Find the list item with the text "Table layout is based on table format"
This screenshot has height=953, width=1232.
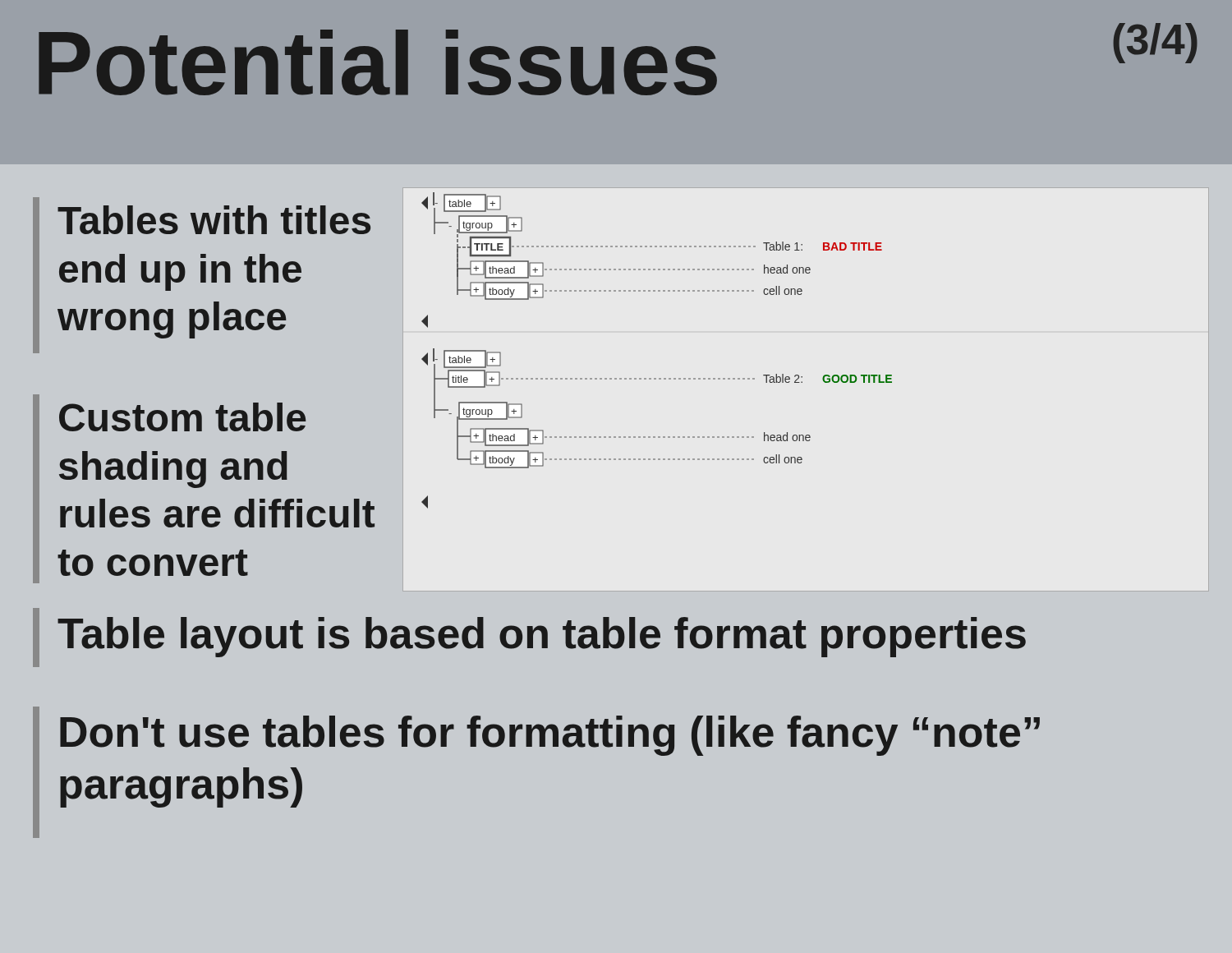pyautogui.click(x=530, y=638)
